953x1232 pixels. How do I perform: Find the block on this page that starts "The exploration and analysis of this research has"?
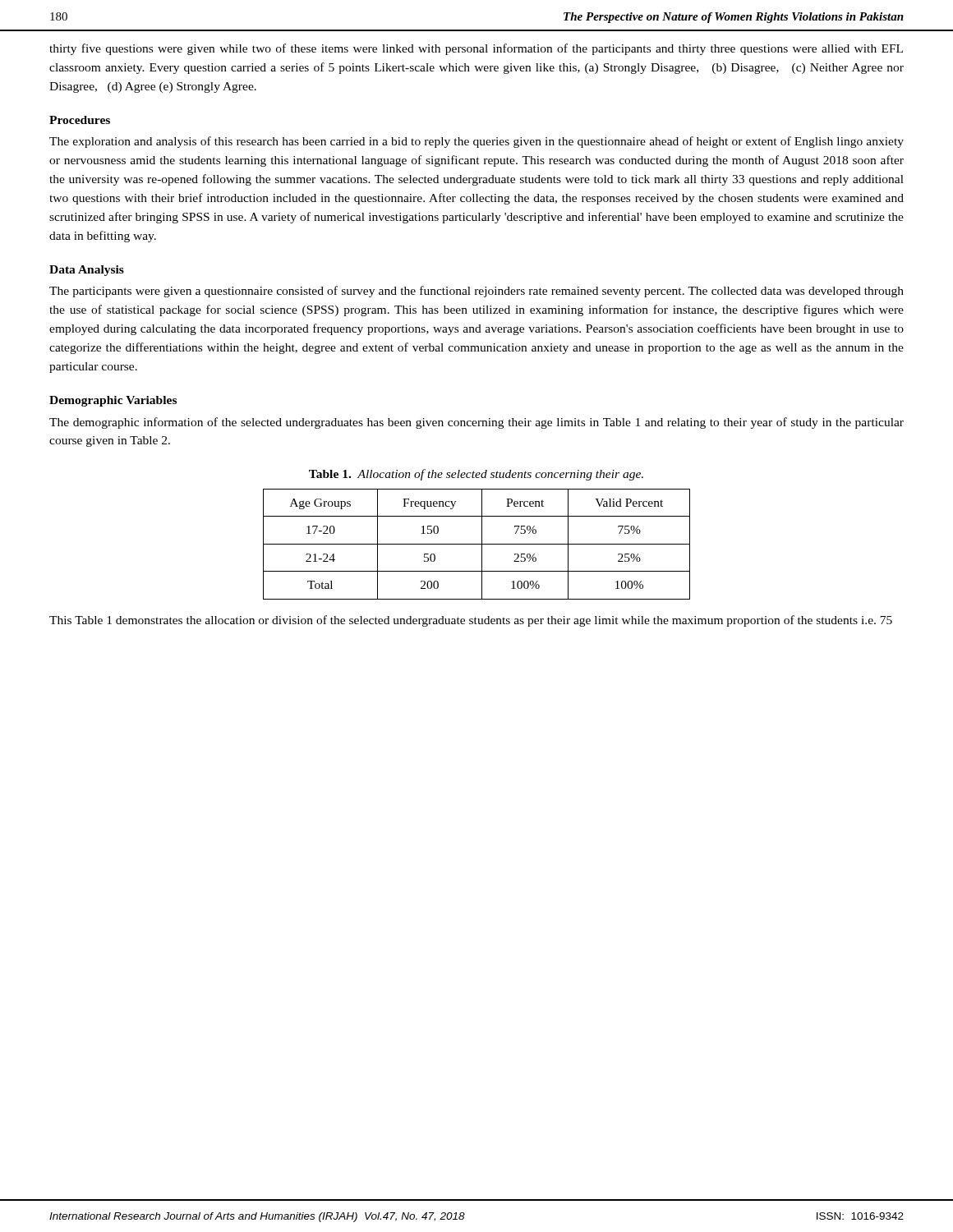click(x=476, y=188)
